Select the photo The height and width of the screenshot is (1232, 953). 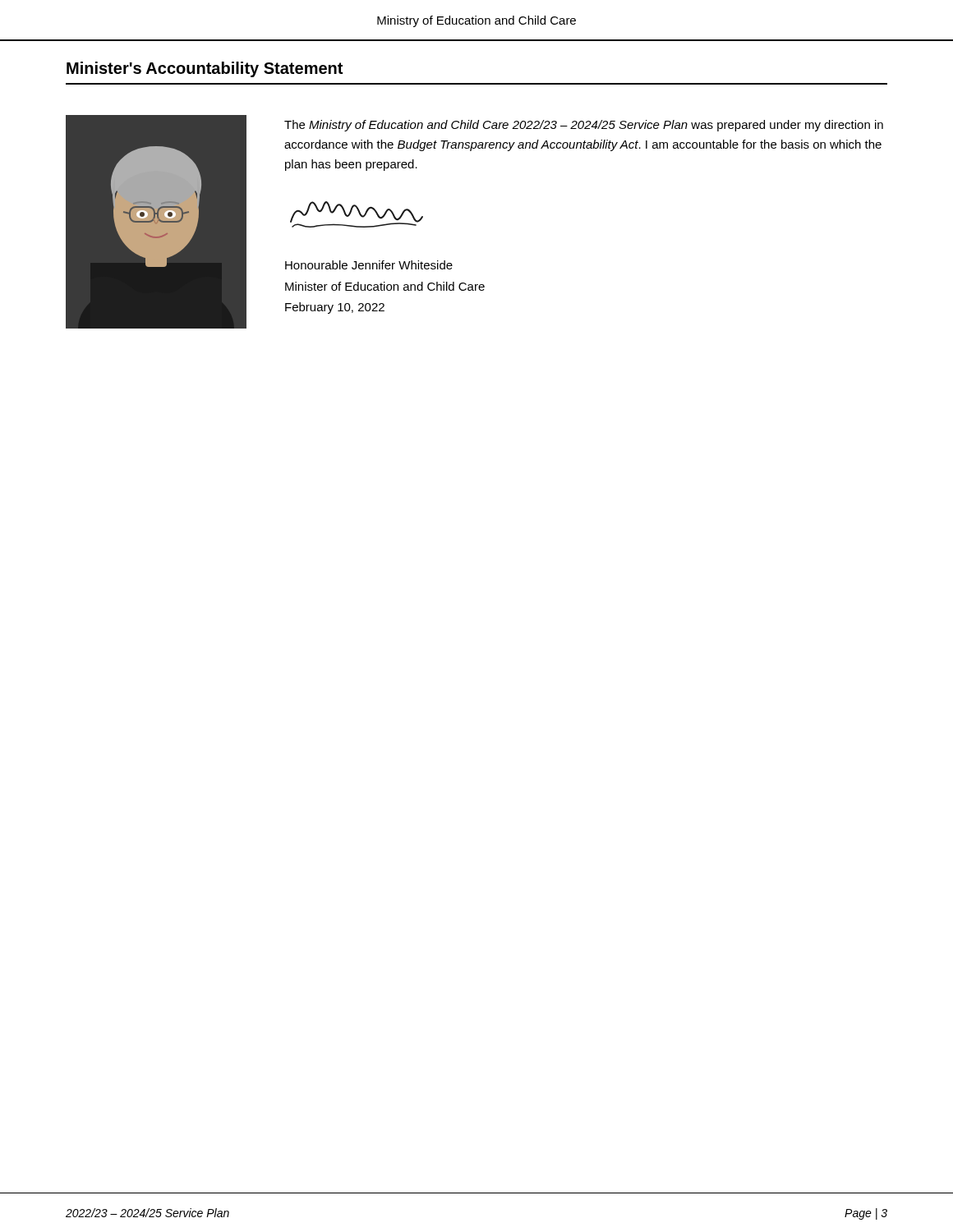click(160, 222)
